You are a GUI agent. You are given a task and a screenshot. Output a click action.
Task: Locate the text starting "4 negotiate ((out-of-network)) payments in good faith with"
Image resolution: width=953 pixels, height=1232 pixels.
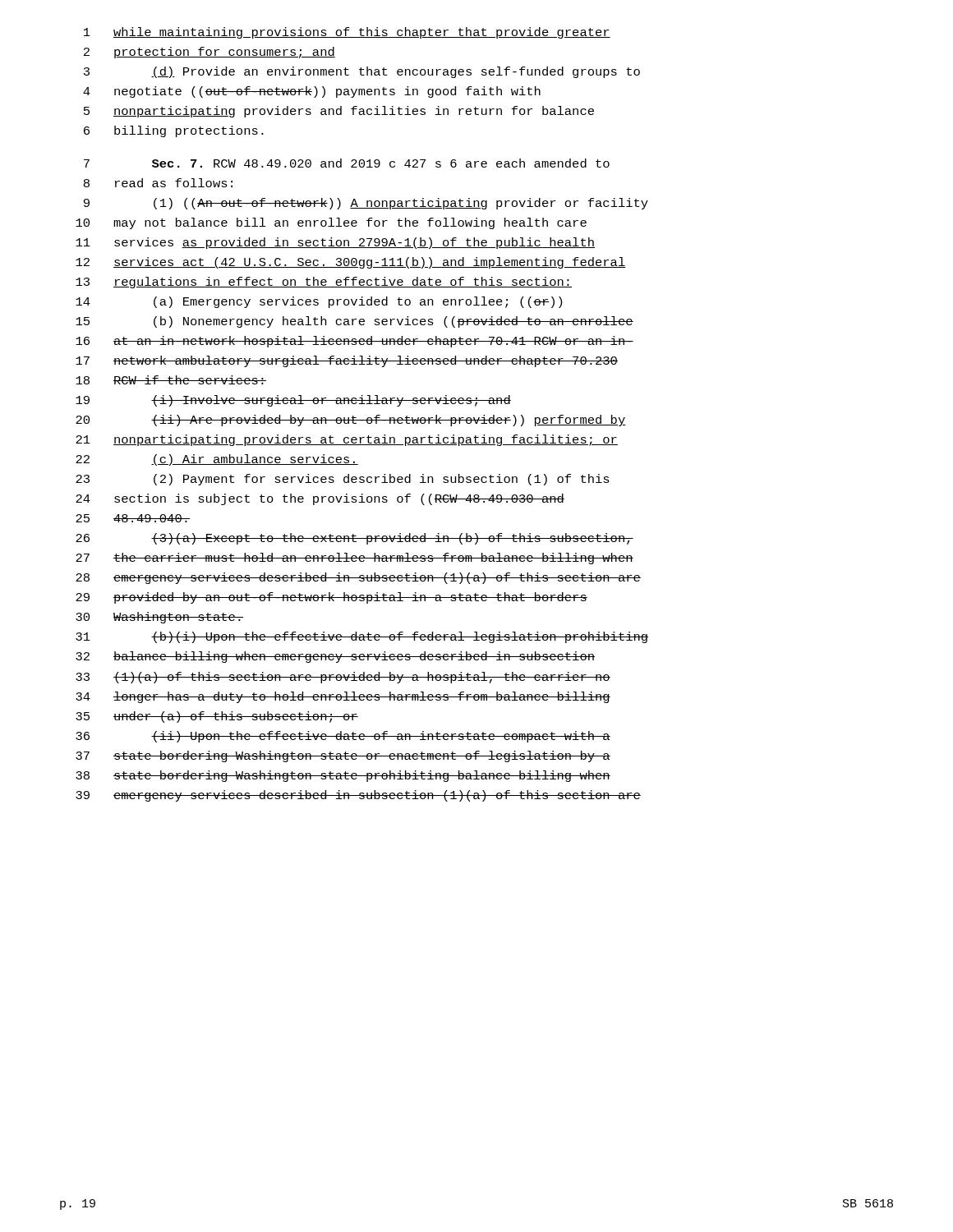tap(300, 92)
